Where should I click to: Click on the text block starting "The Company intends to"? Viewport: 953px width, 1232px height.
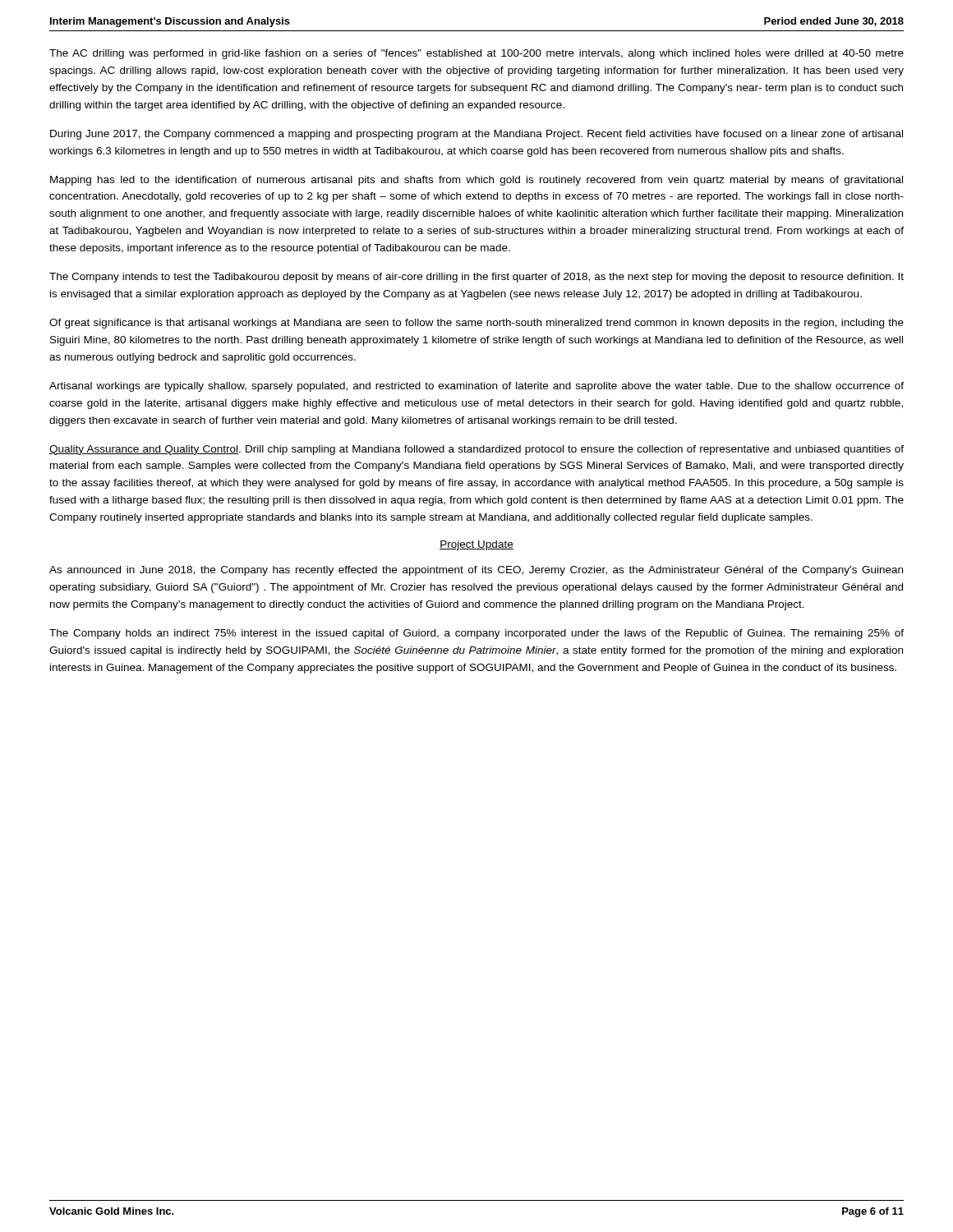(x=476, y=285)
